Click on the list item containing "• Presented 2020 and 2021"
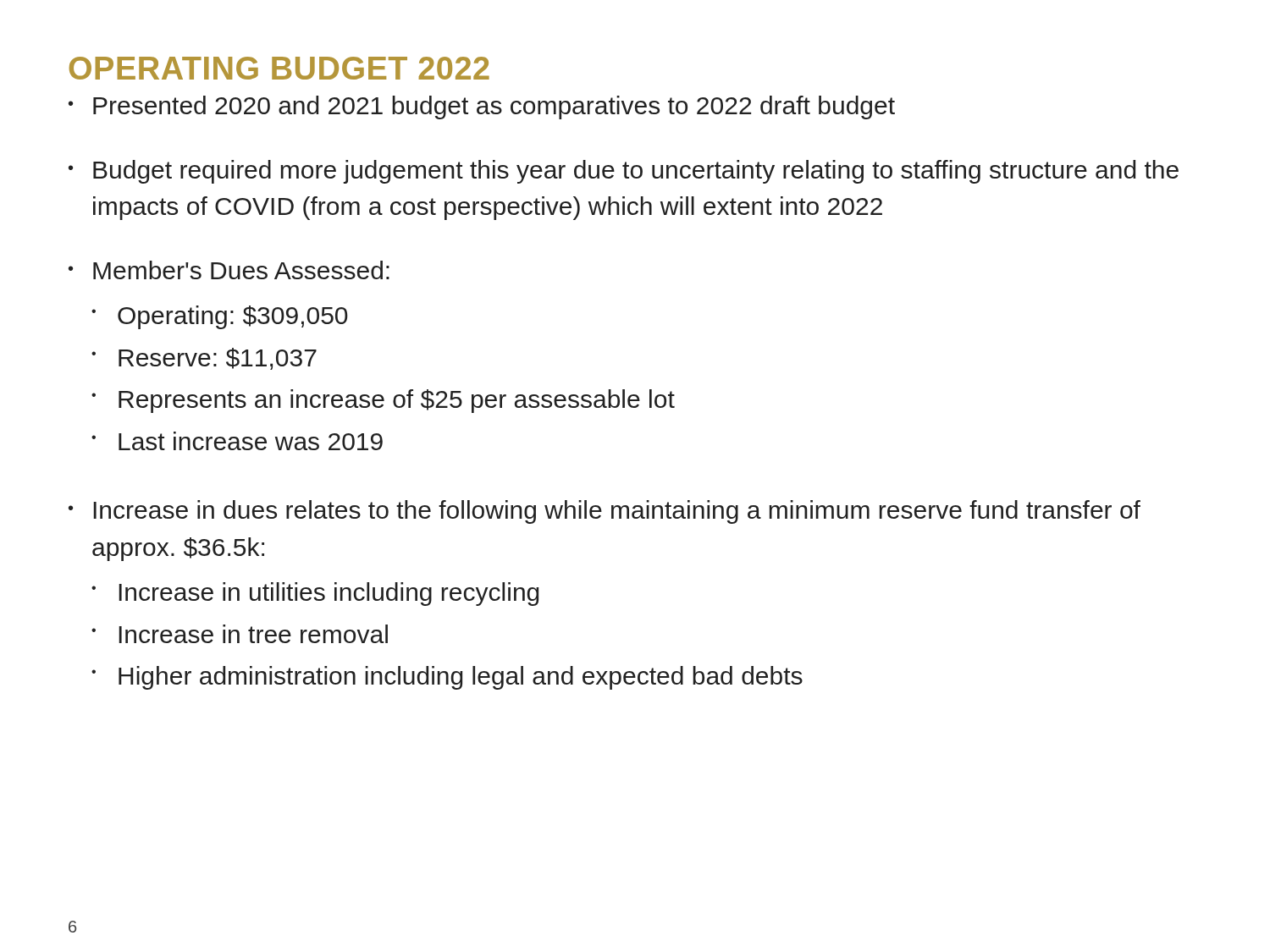Image resolution: width=1270 pixels, height=952 pixels. [481, 106]
